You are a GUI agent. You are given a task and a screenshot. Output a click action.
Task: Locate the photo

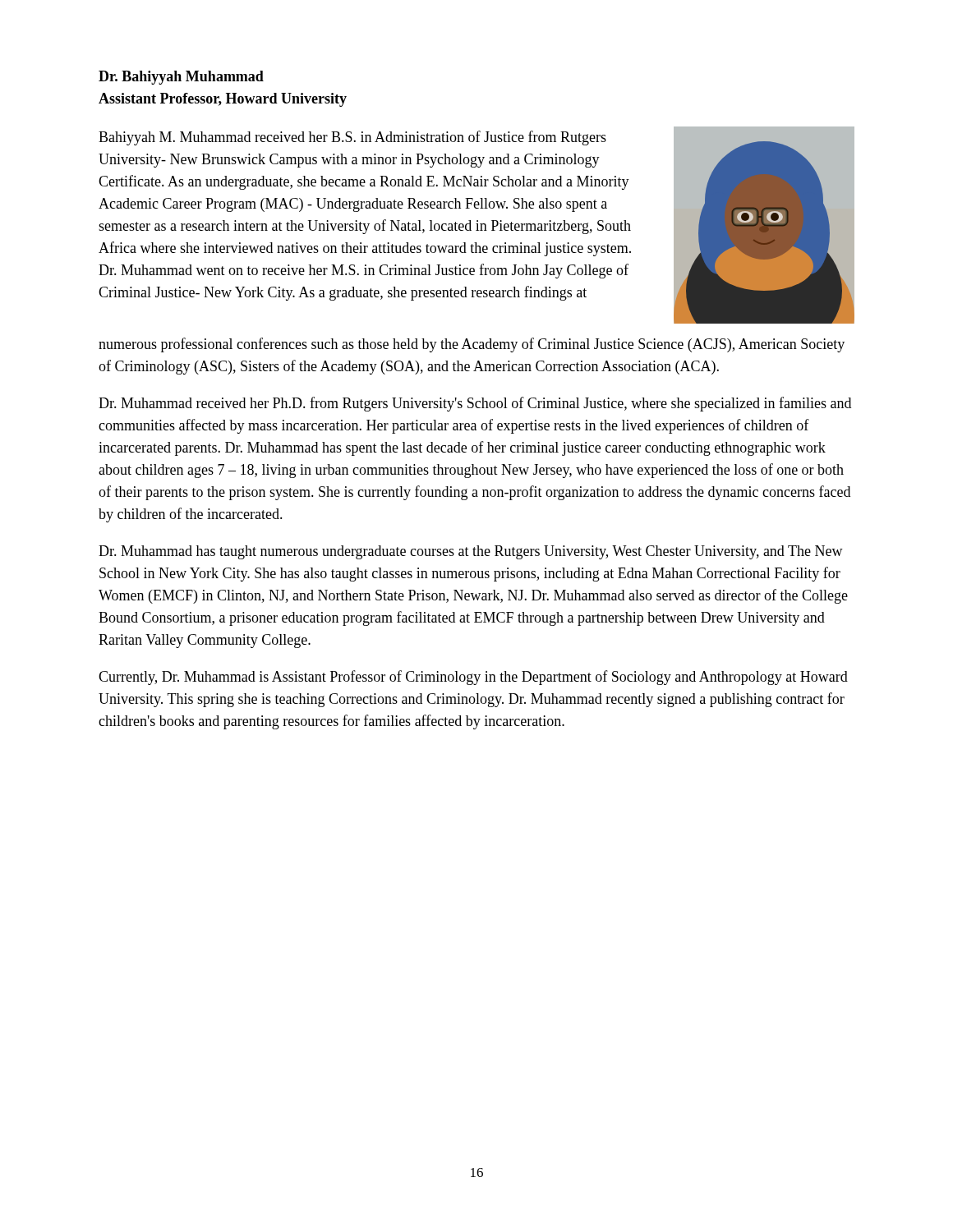pyautogui.click(x=764, y=228)
